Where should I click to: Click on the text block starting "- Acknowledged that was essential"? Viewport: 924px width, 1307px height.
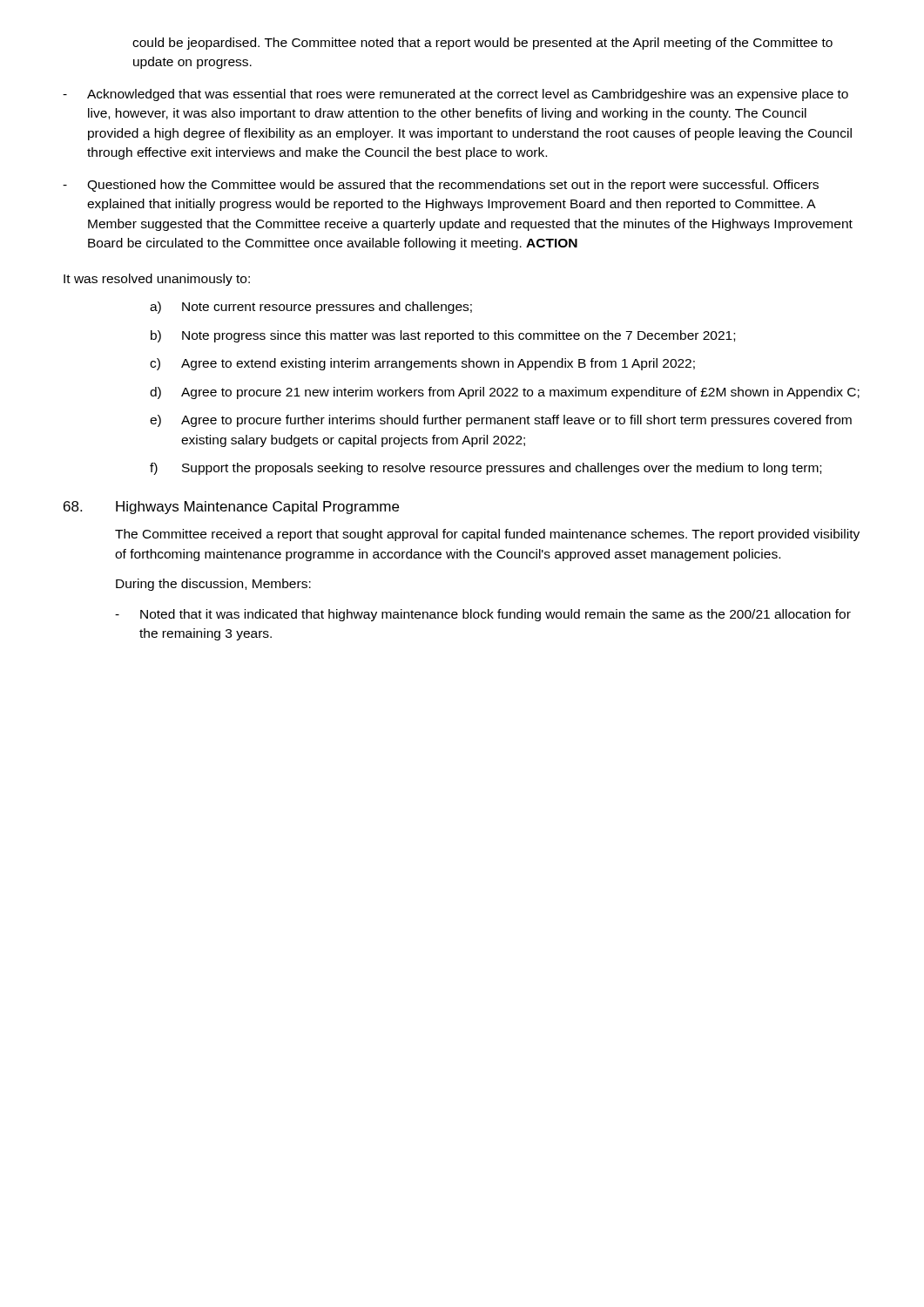pyautogui.click(x=462, y=124)
